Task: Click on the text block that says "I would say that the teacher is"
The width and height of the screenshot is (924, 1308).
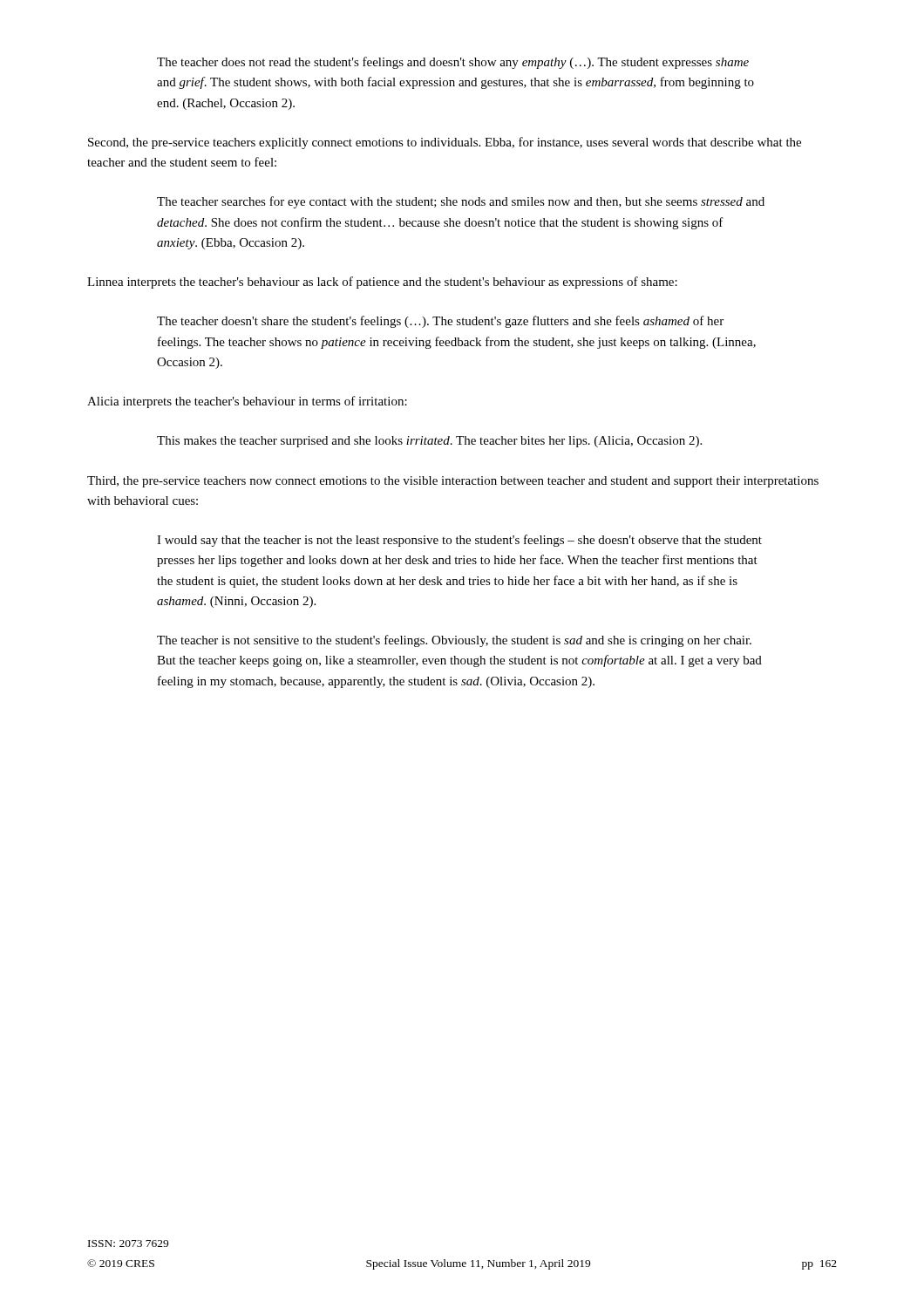Action: tap(459, 570)
